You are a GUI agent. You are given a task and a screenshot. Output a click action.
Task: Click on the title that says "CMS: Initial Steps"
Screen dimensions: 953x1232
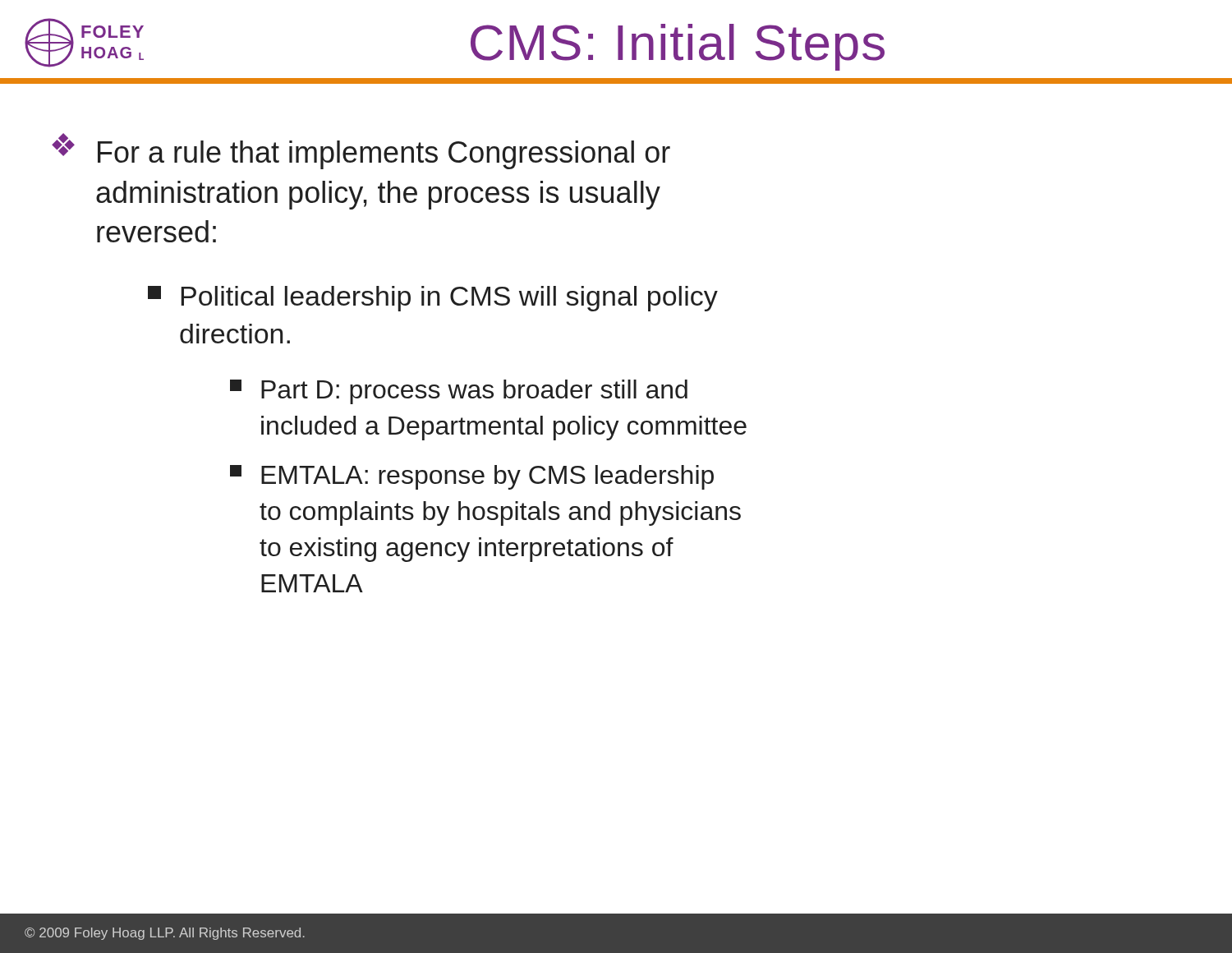(x=678, y=42)
